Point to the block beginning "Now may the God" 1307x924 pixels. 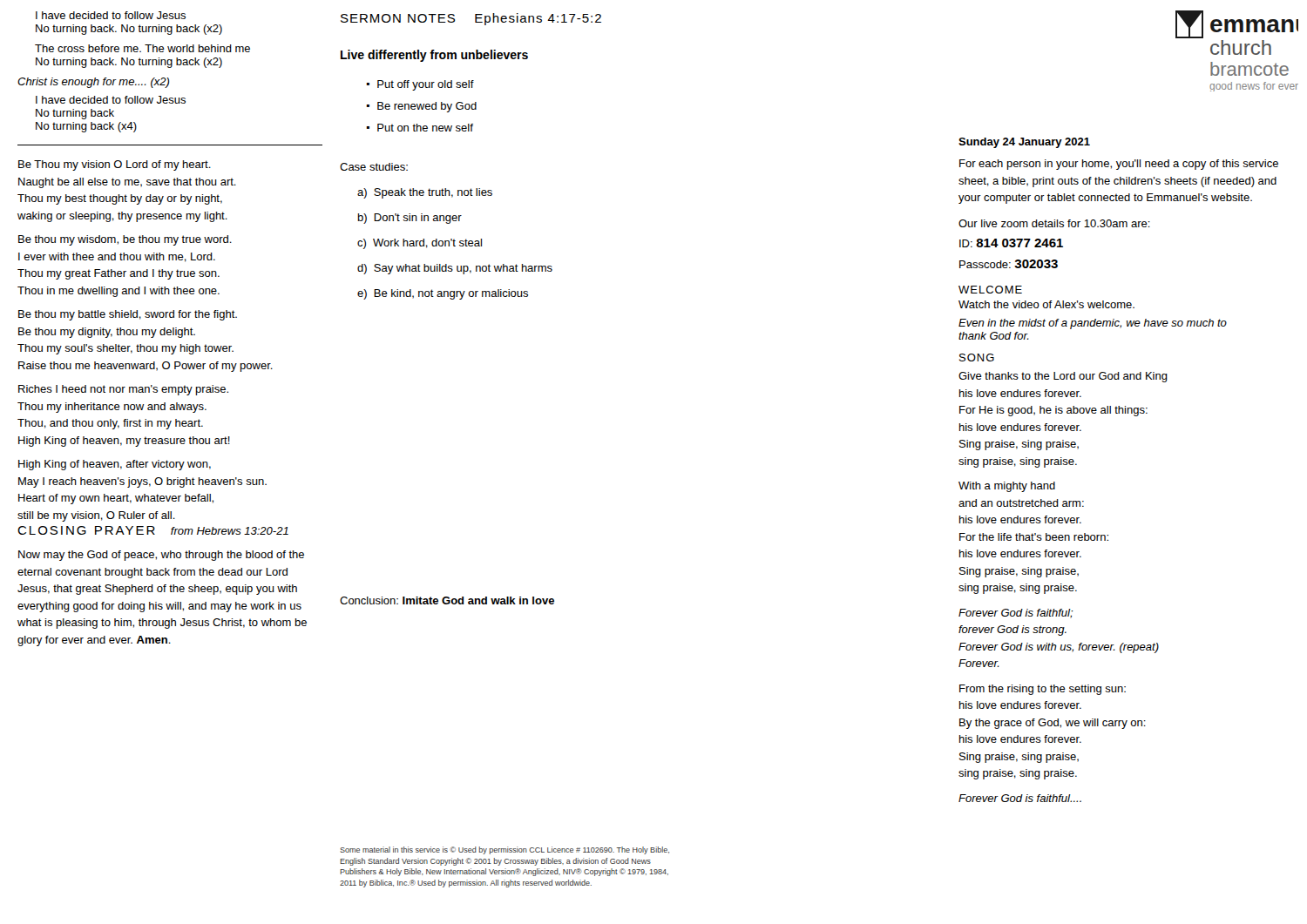pos(162,597)
